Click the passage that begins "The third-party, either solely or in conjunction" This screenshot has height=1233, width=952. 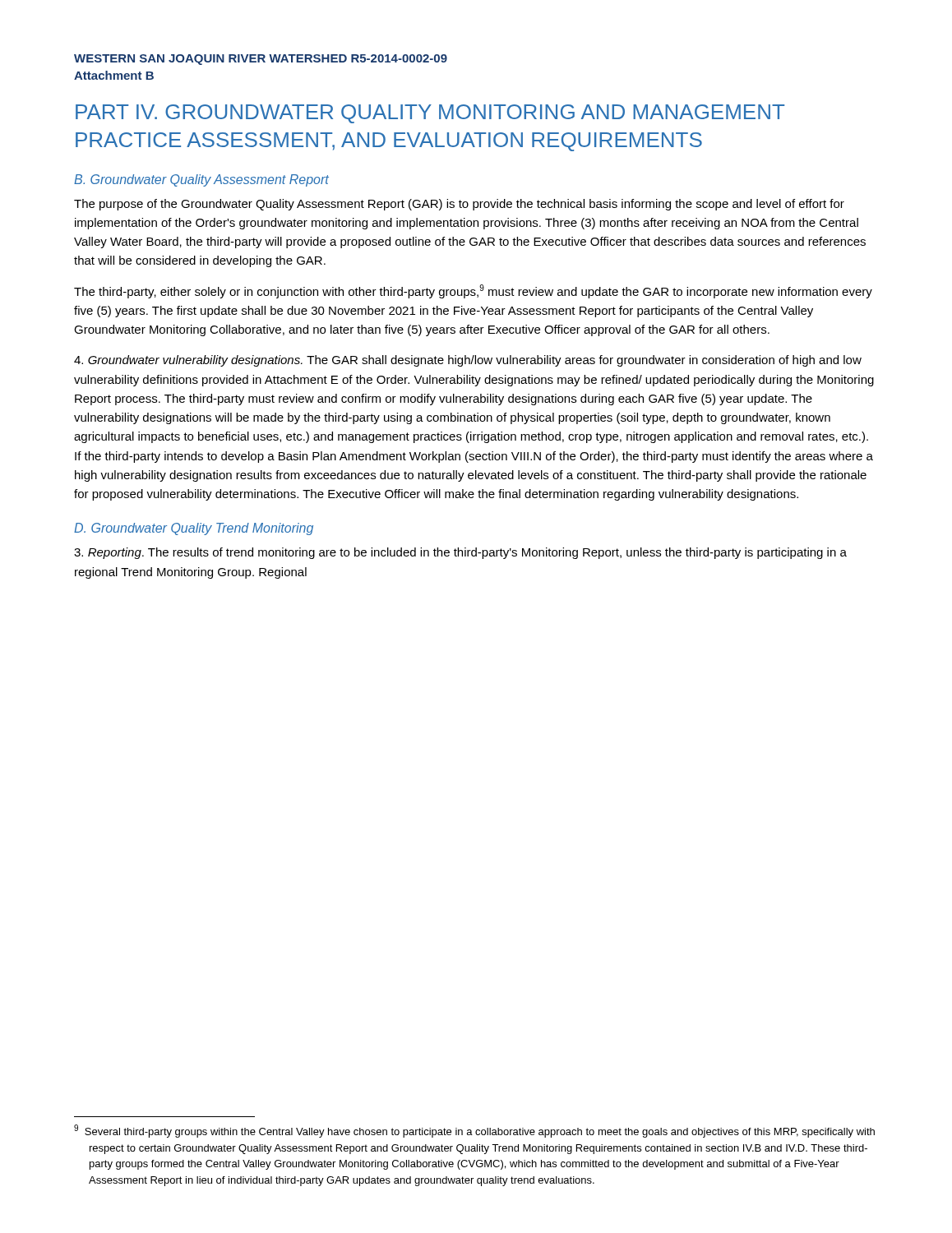[x=473, y=310]
